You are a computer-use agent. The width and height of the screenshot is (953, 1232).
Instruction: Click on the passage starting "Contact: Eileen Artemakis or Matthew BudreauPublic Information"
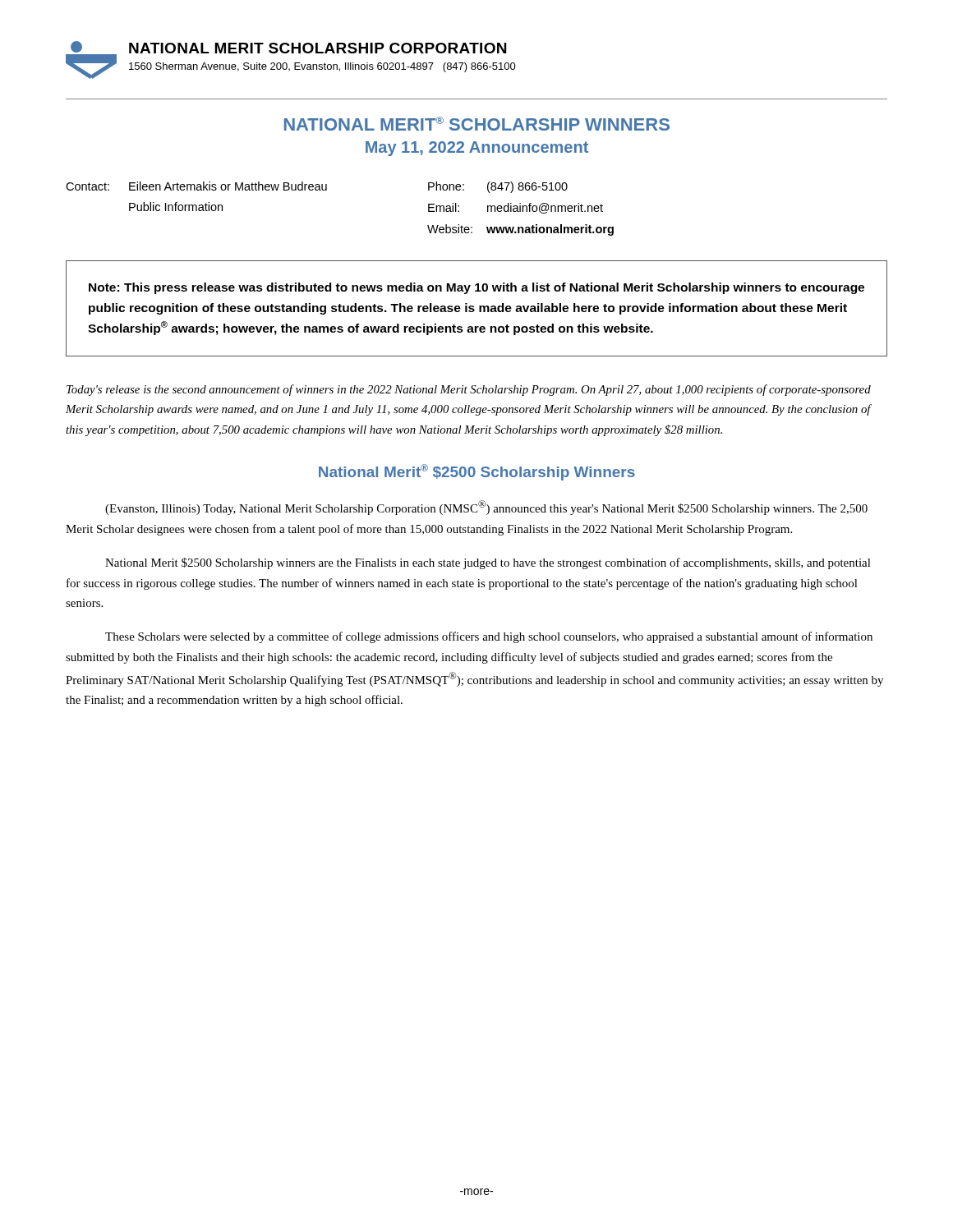pyautogui.click(x=317, y=187)
